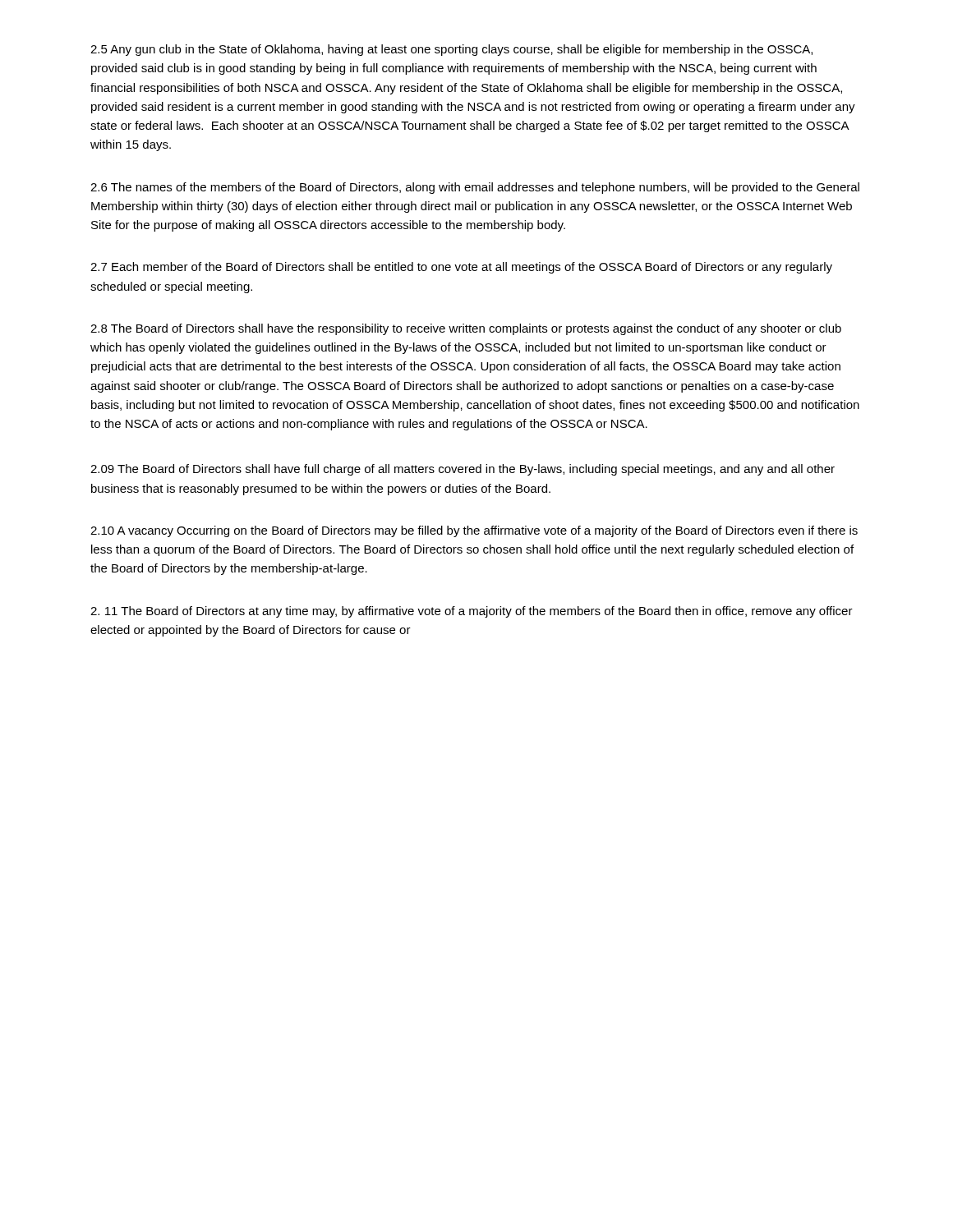Point to the region starting "6 The names of the members of"

click(475, 206)
